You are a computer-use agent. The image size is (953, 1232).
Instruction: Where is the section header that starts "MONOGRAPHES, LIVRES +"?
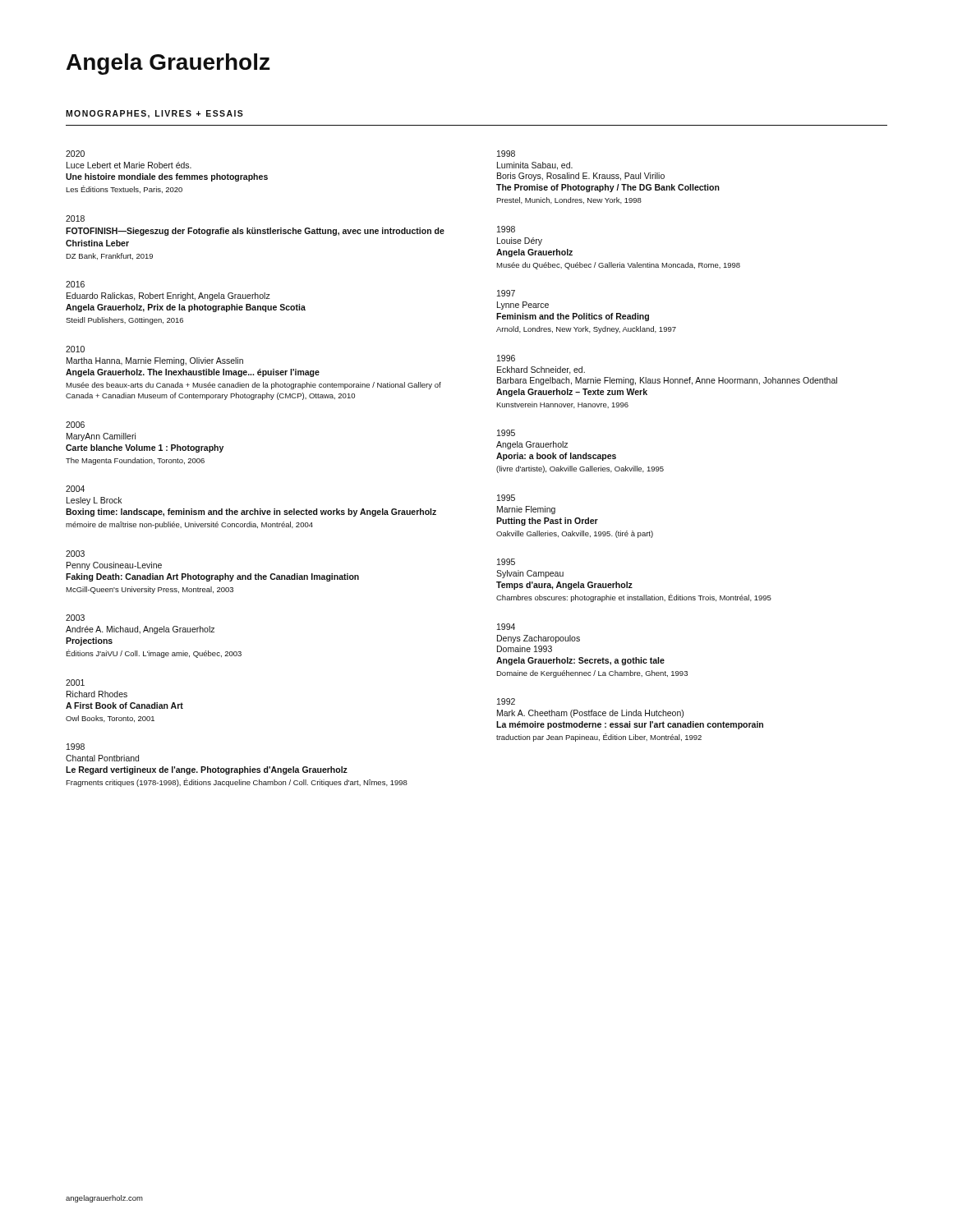click(x=155, y=113)
